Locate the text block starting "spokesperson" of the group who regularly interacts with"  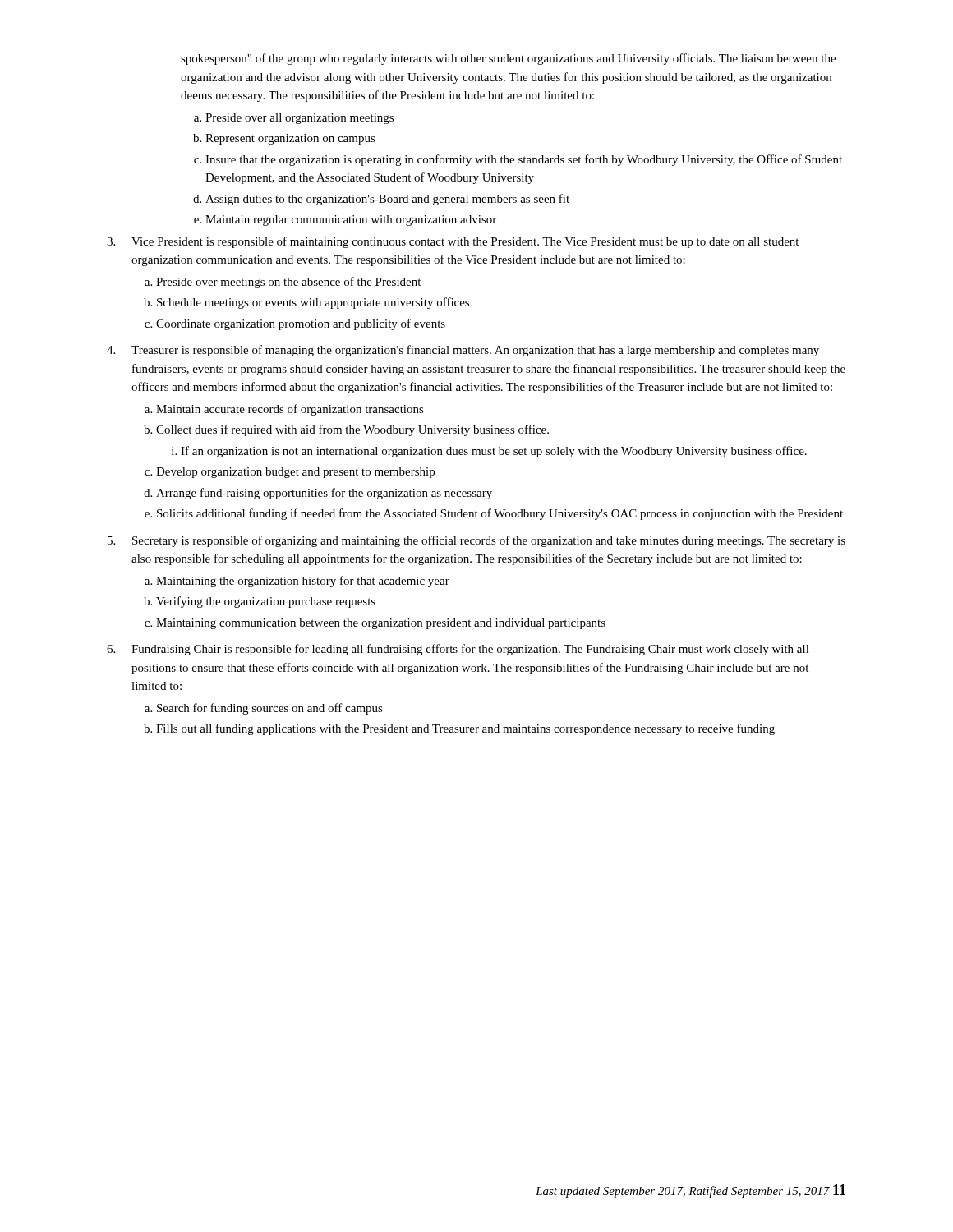click(x=508, y=77)
